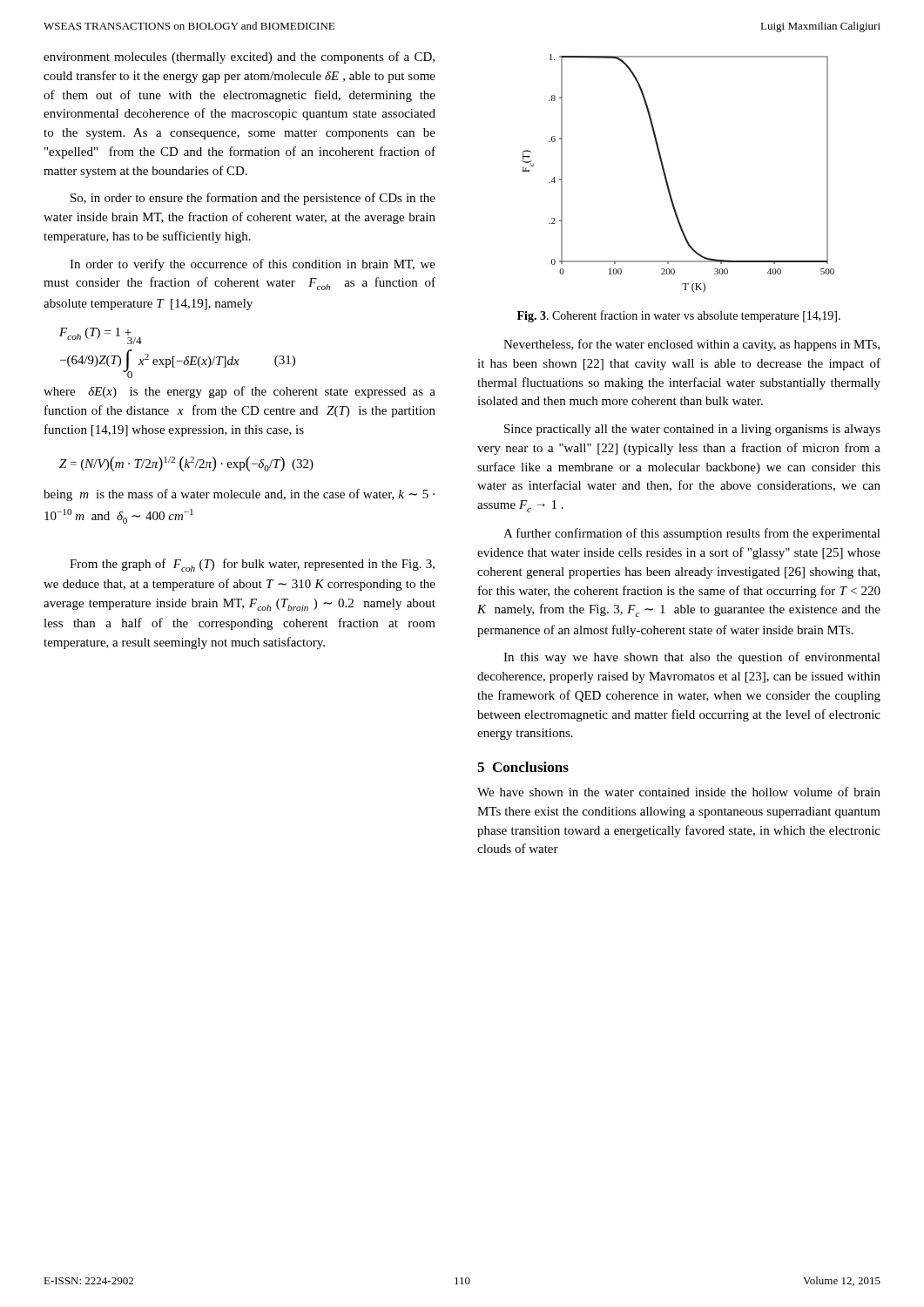Navigate to the text starting "In order to verify the occurrence of this"
This screenshot has height=1307, width=924.
point(240,284)
